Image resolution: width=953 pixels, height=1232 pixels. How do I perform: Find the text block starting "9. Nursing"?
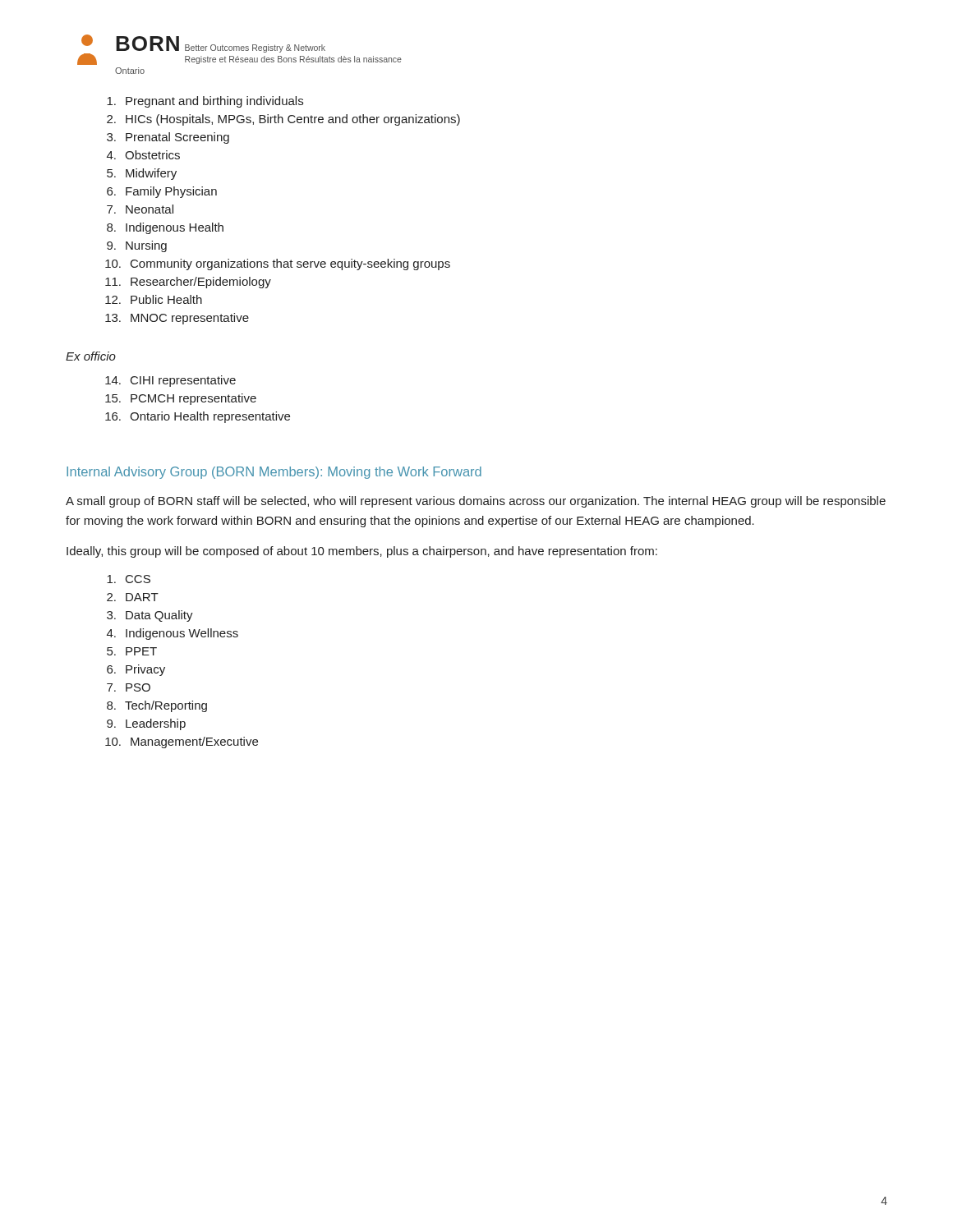(x=129, y=245)
